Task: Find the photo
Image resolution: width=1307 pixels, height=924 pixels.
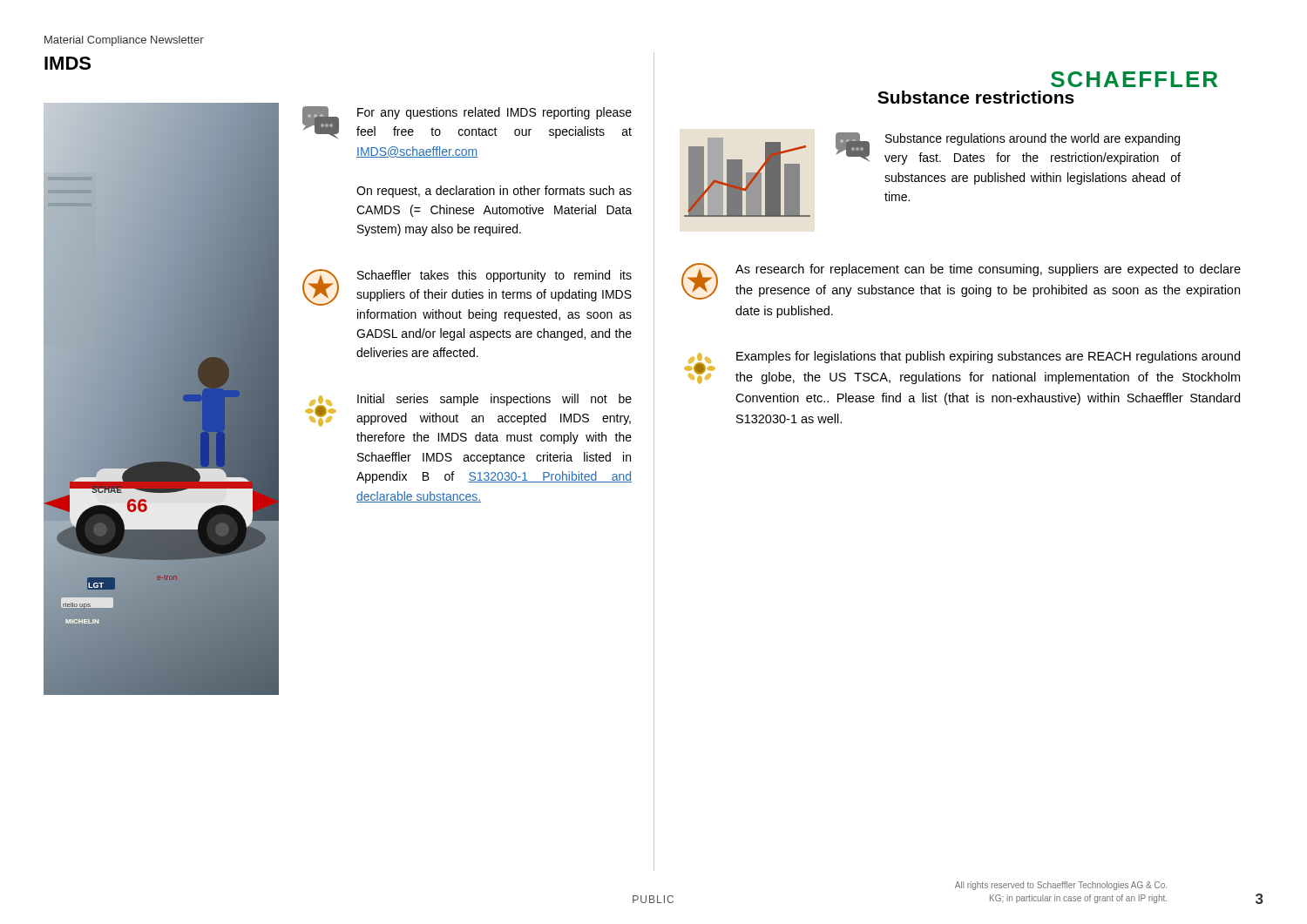Action: point(161,399)
